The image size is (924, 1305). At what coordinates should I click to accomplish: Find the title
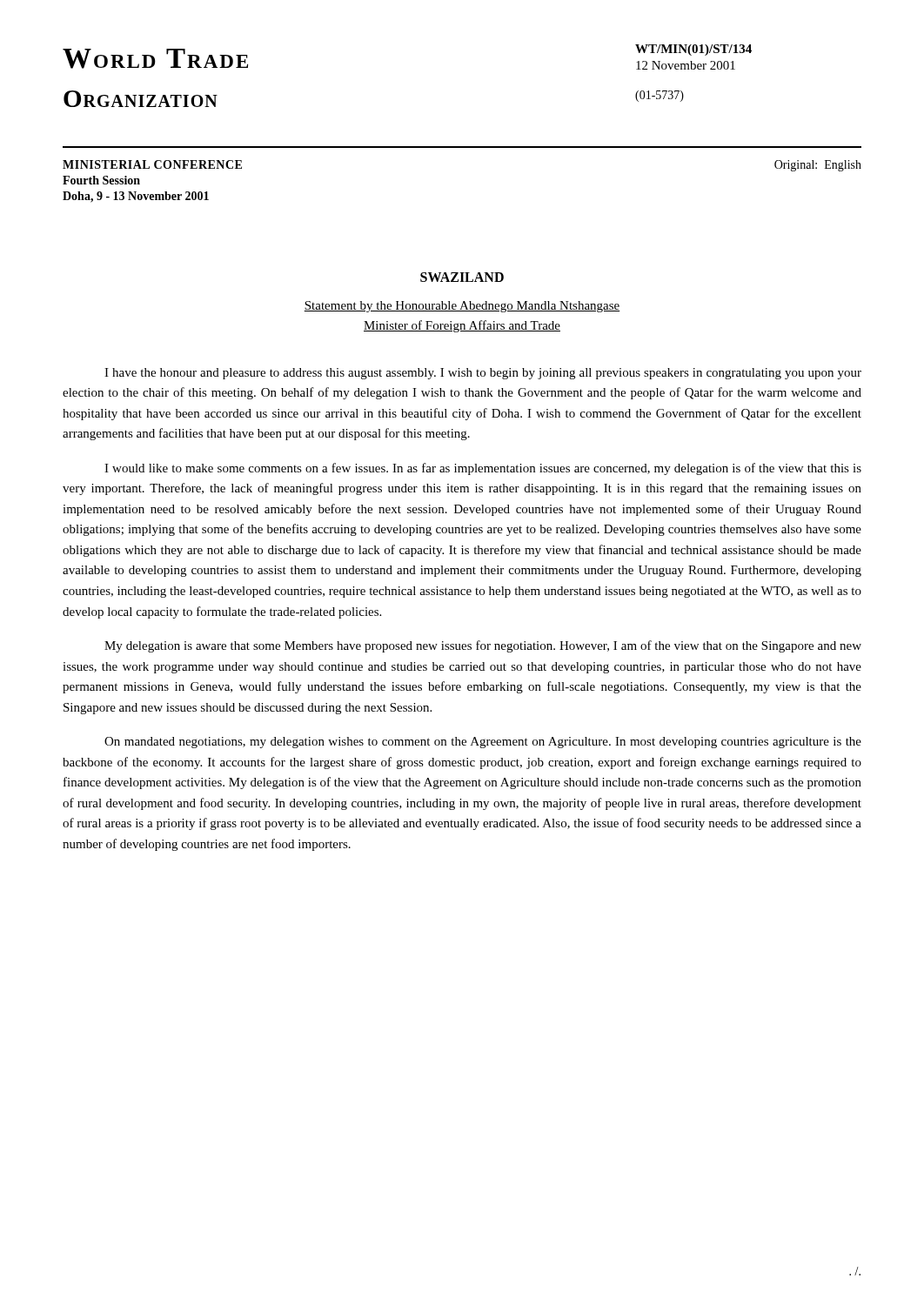tap(228, 78)
